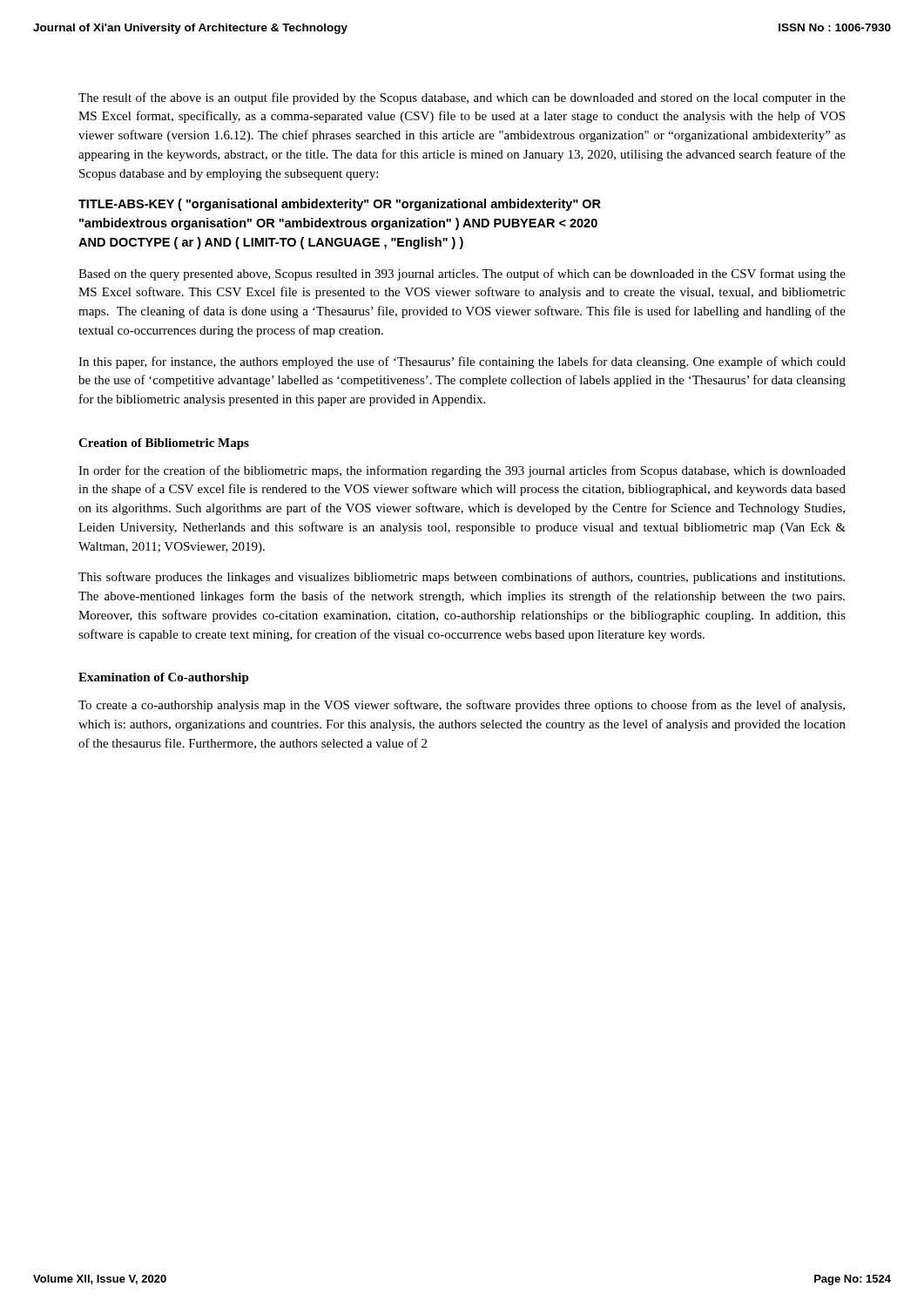This screenshot has height=1307, width=924.
Task: Point to the element starting "The result of"
Action: click(462, 135)
